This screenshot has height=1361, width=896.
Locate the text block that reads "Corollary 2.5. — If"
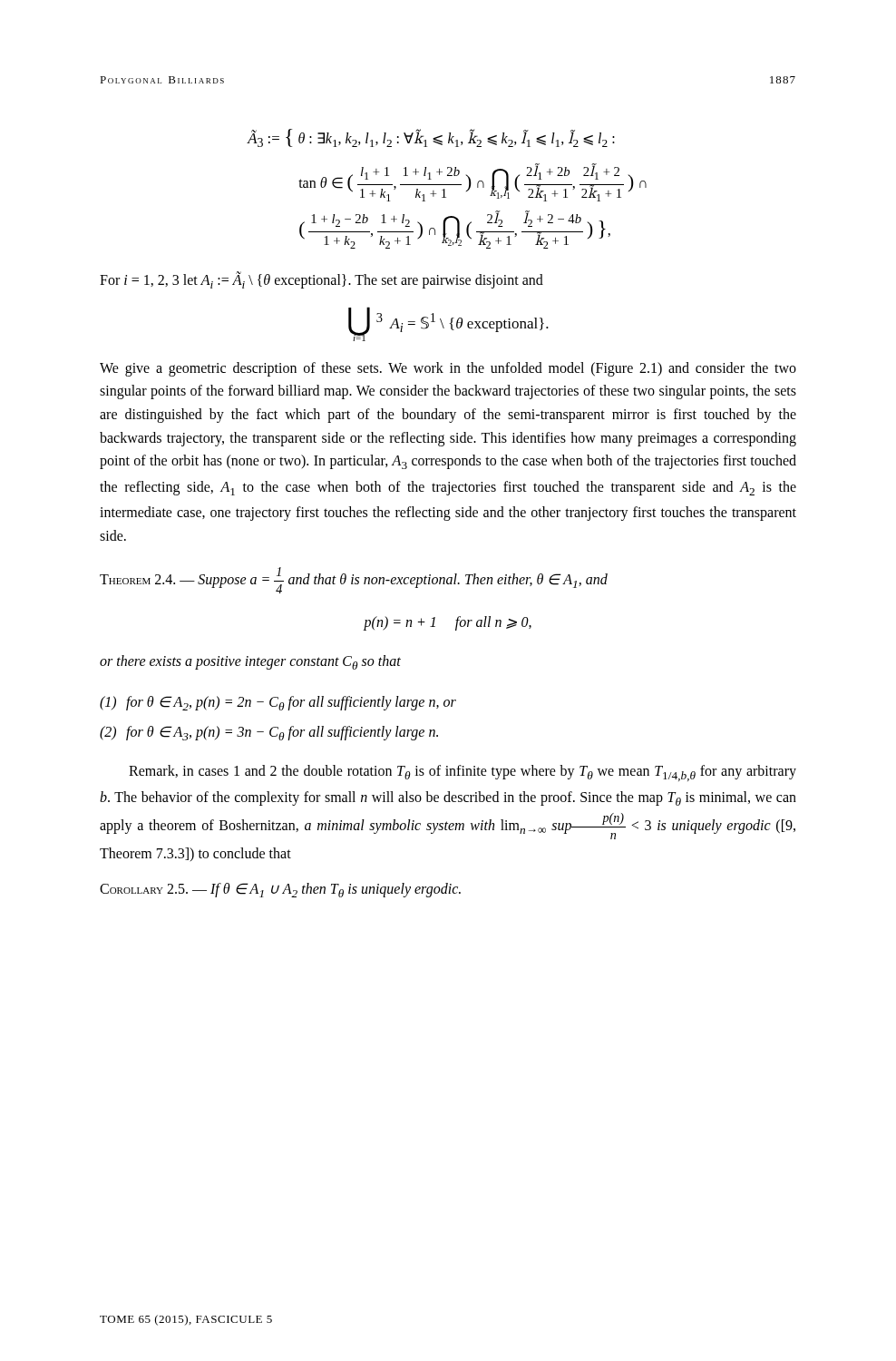coord(448,890)
